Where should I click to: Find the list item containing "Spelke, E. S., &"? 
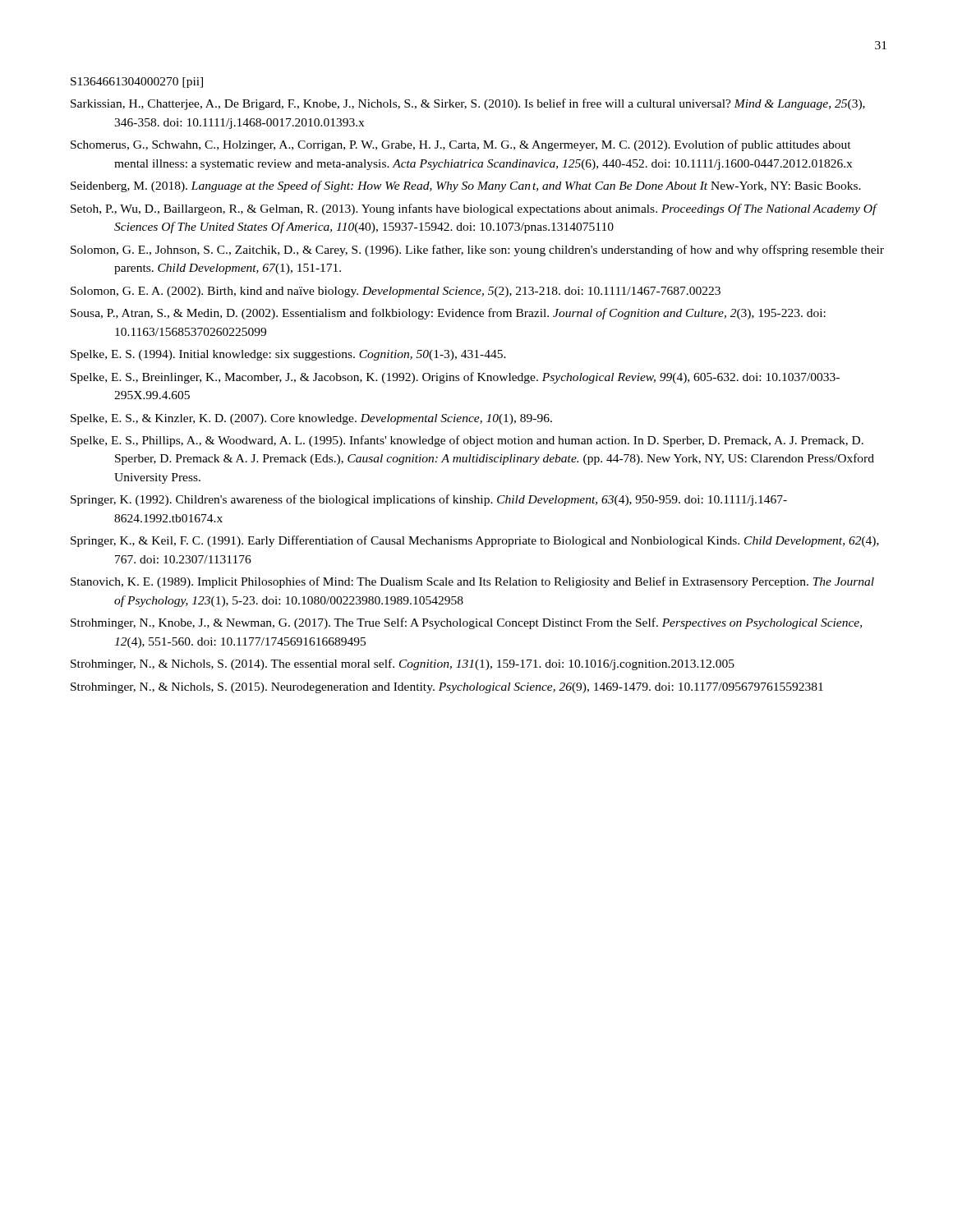point(311,417)
